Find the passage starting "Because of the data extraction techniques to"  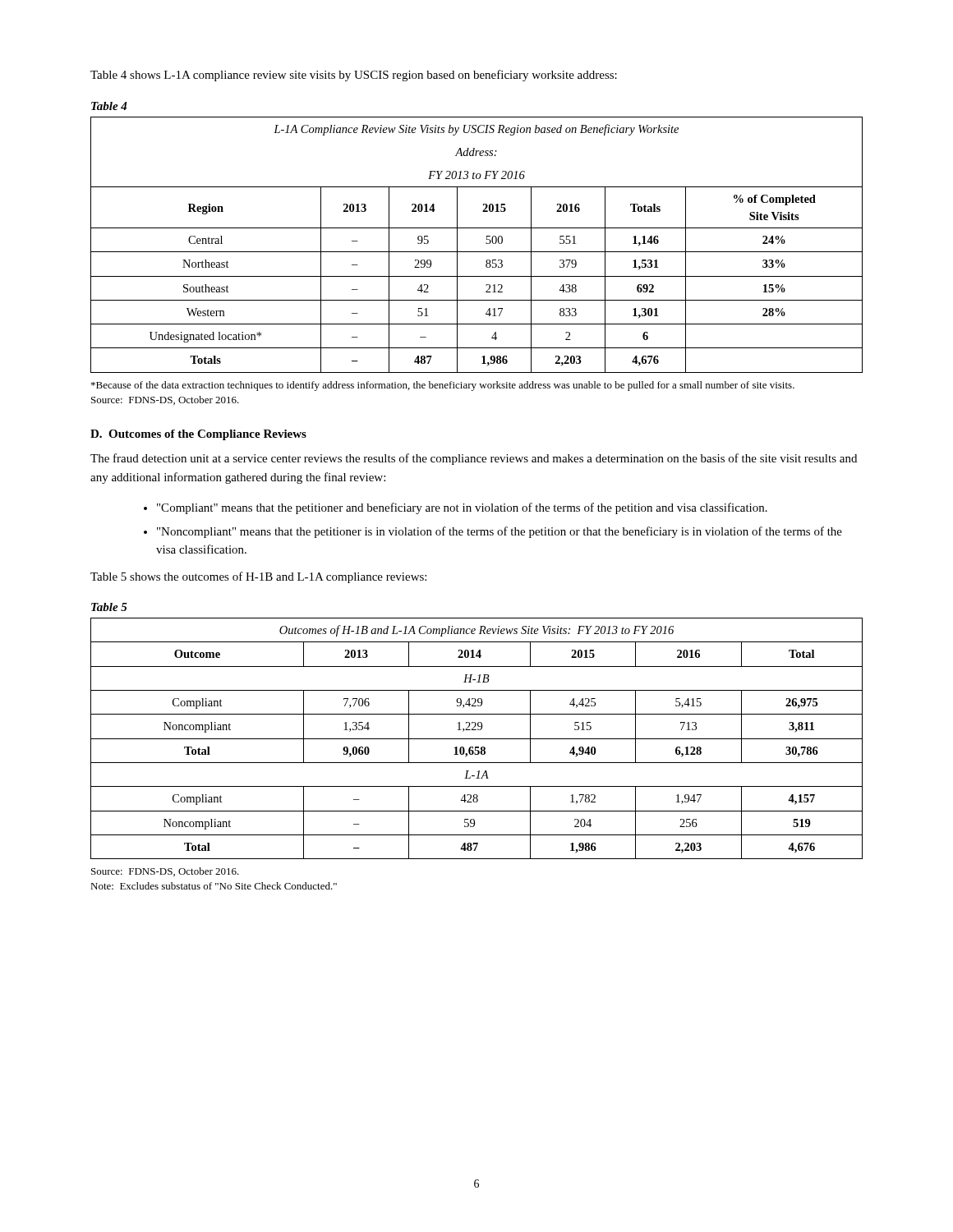click(443, 392)
